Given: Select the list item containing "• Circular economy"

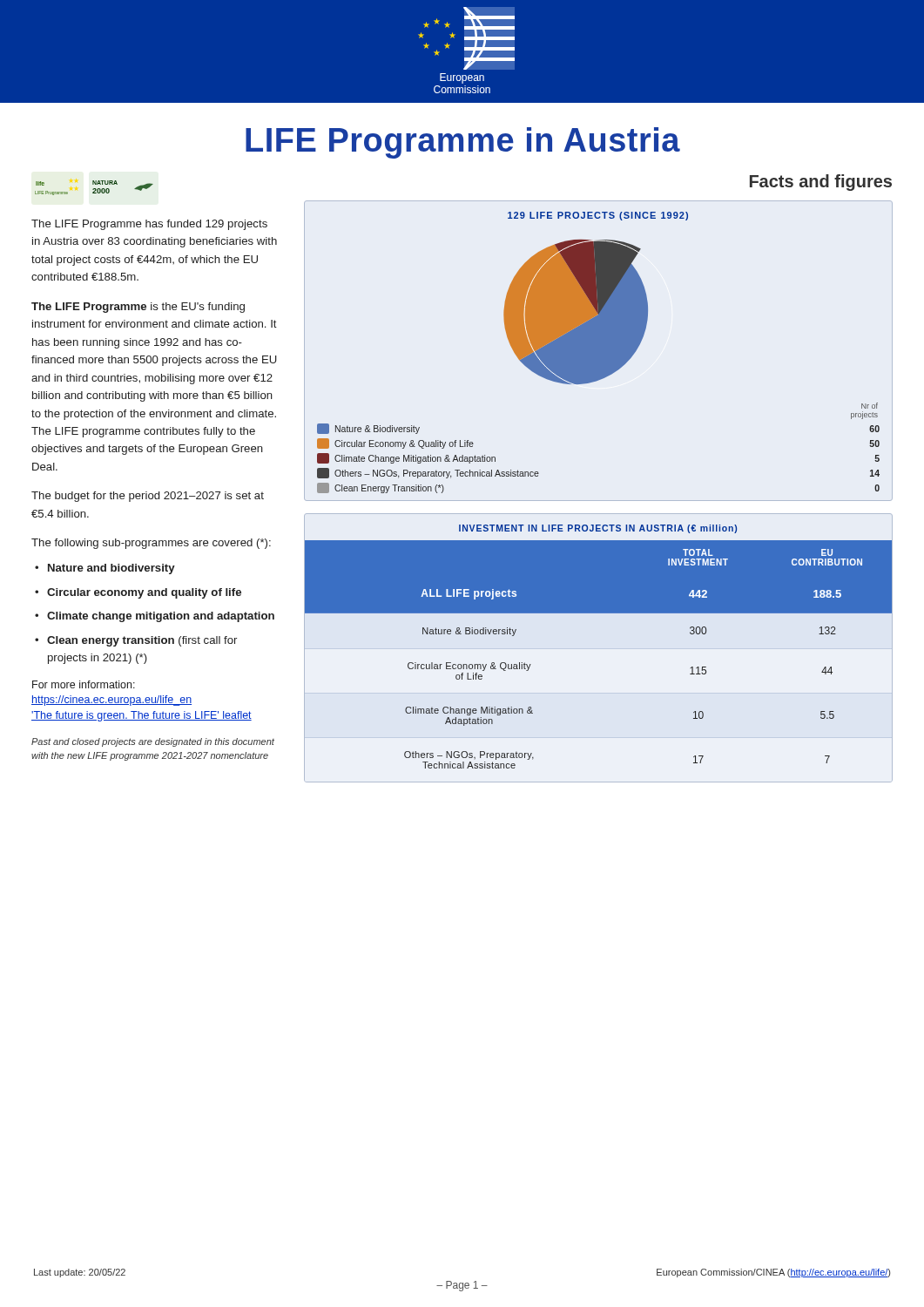Looking at the screenshot, I should (x=138, y=592).
